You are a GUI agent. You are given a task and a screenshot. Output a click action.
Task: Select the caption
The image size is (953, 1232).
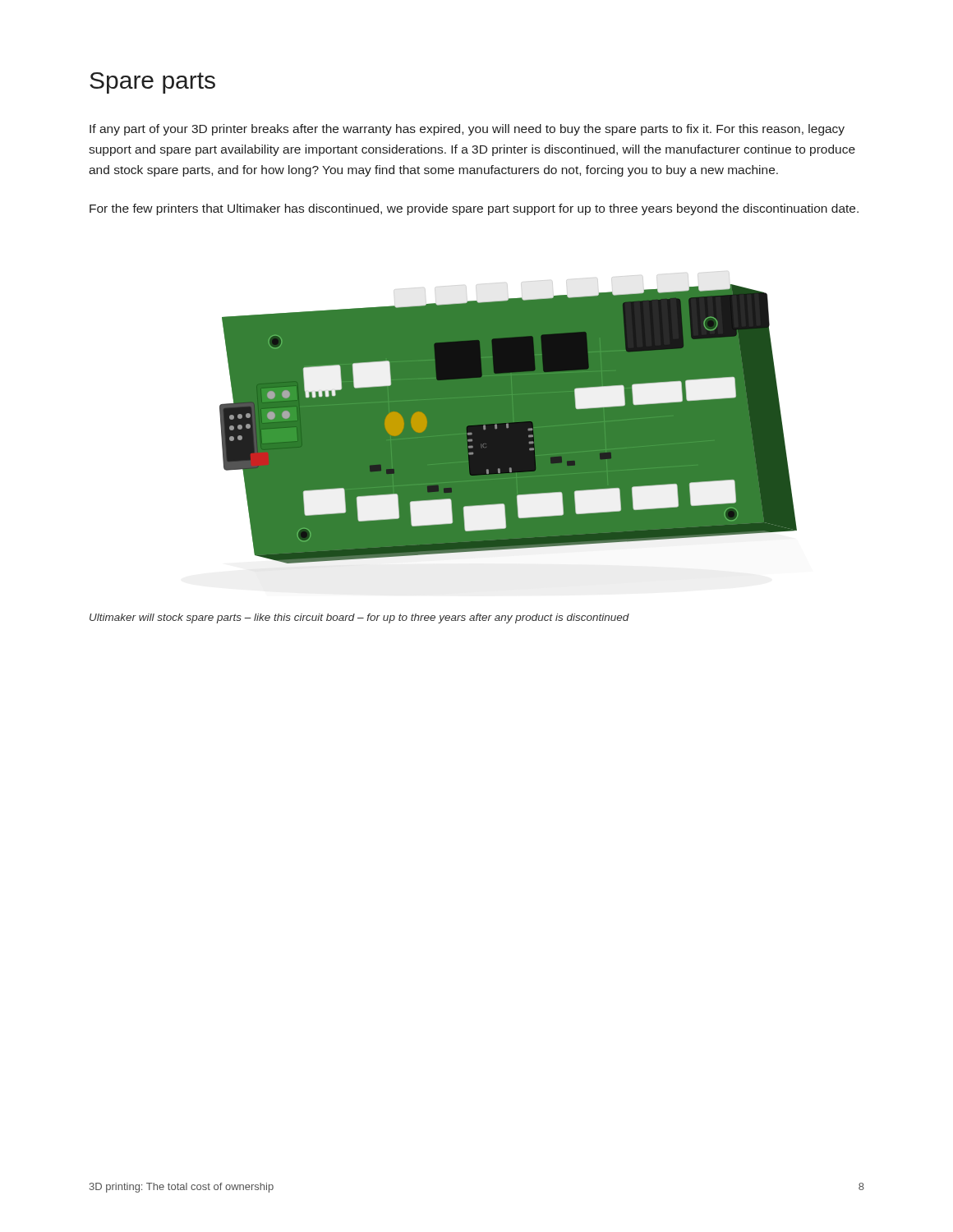point(476,618)
